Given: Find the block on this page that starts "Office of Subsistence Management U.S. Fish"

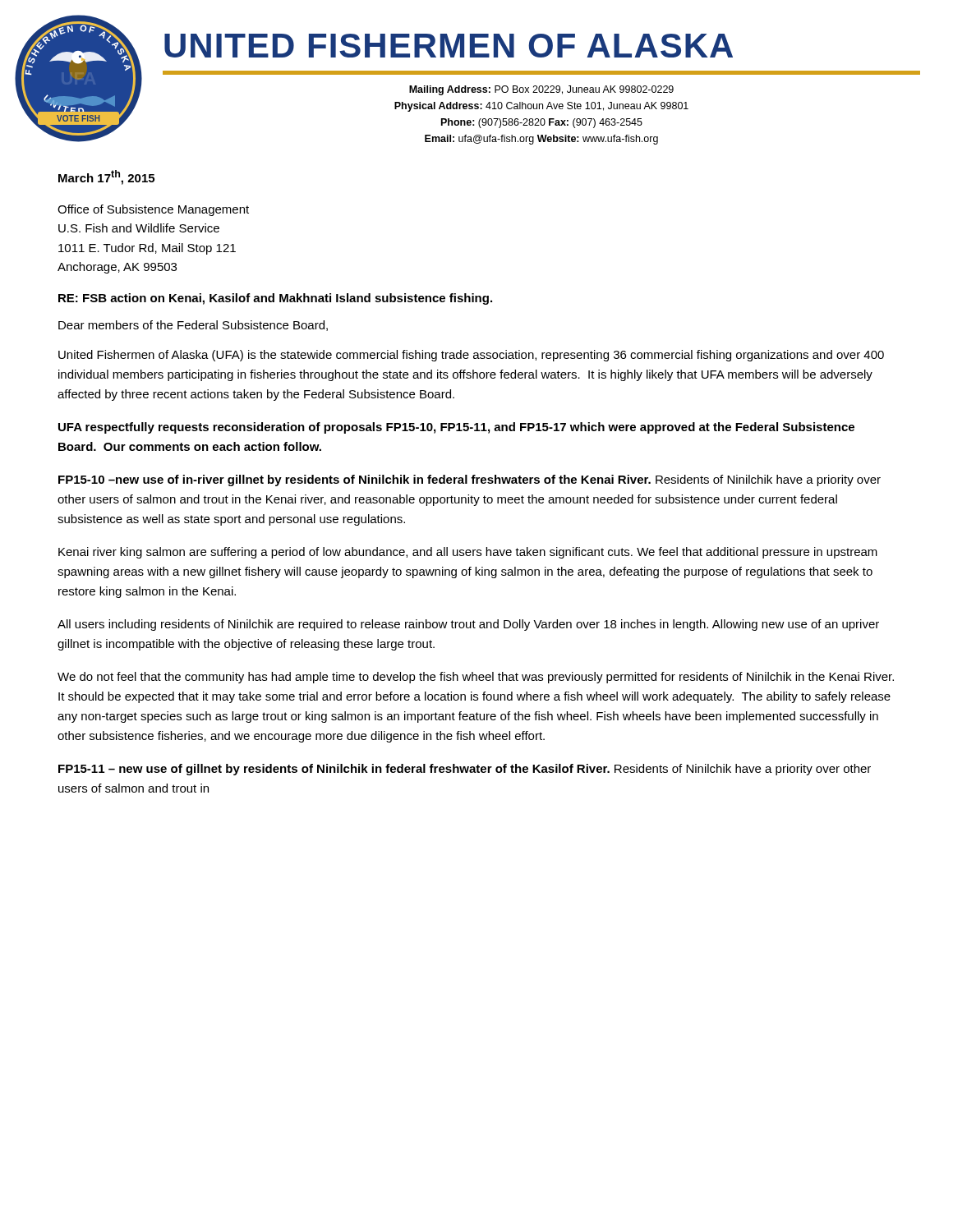Looking at the screenshot, I should click(x=153, y=238).
